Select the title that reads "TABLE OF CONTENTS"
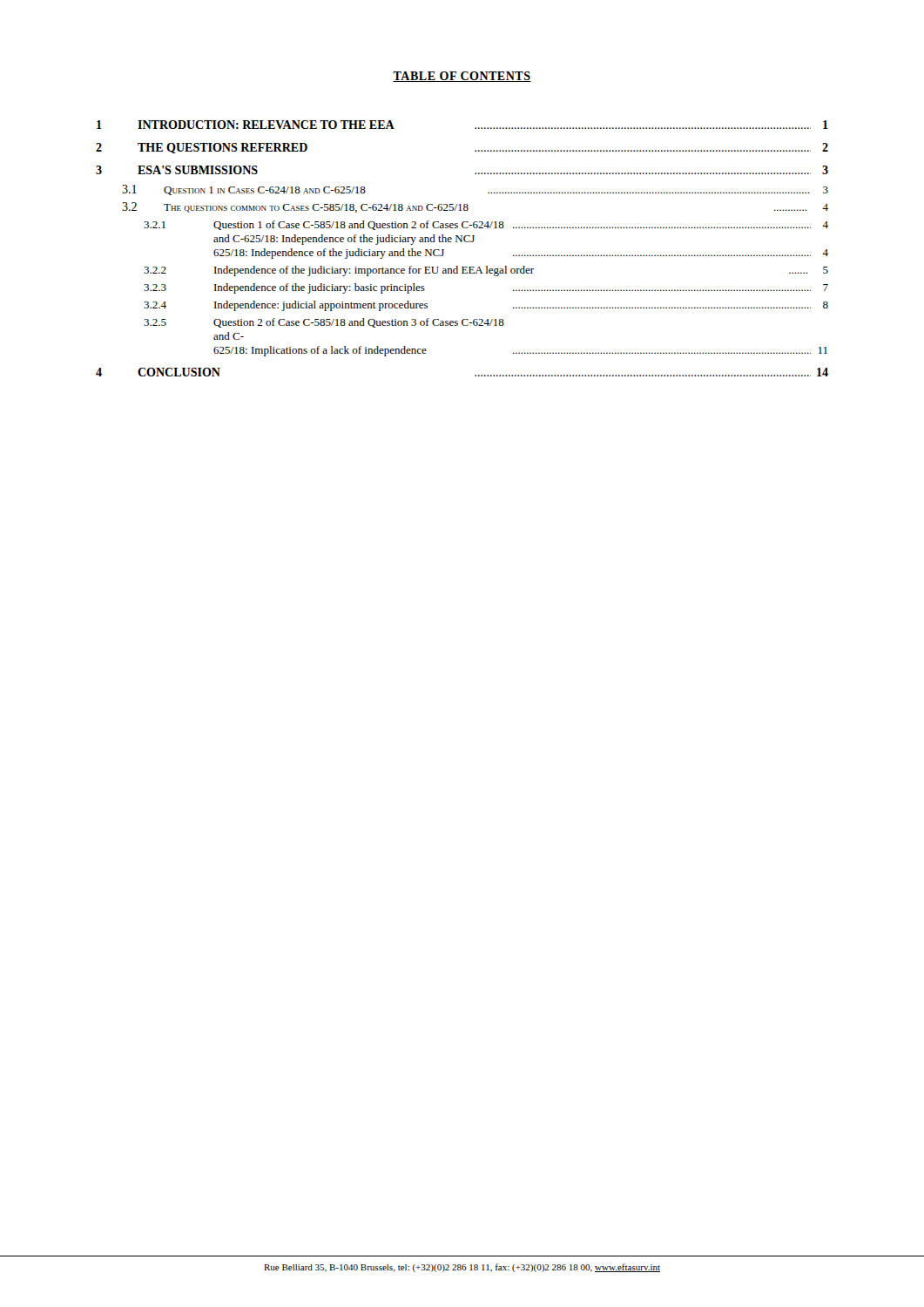The width and height of the screenshot is (924, 1307). tap(462, 76)
